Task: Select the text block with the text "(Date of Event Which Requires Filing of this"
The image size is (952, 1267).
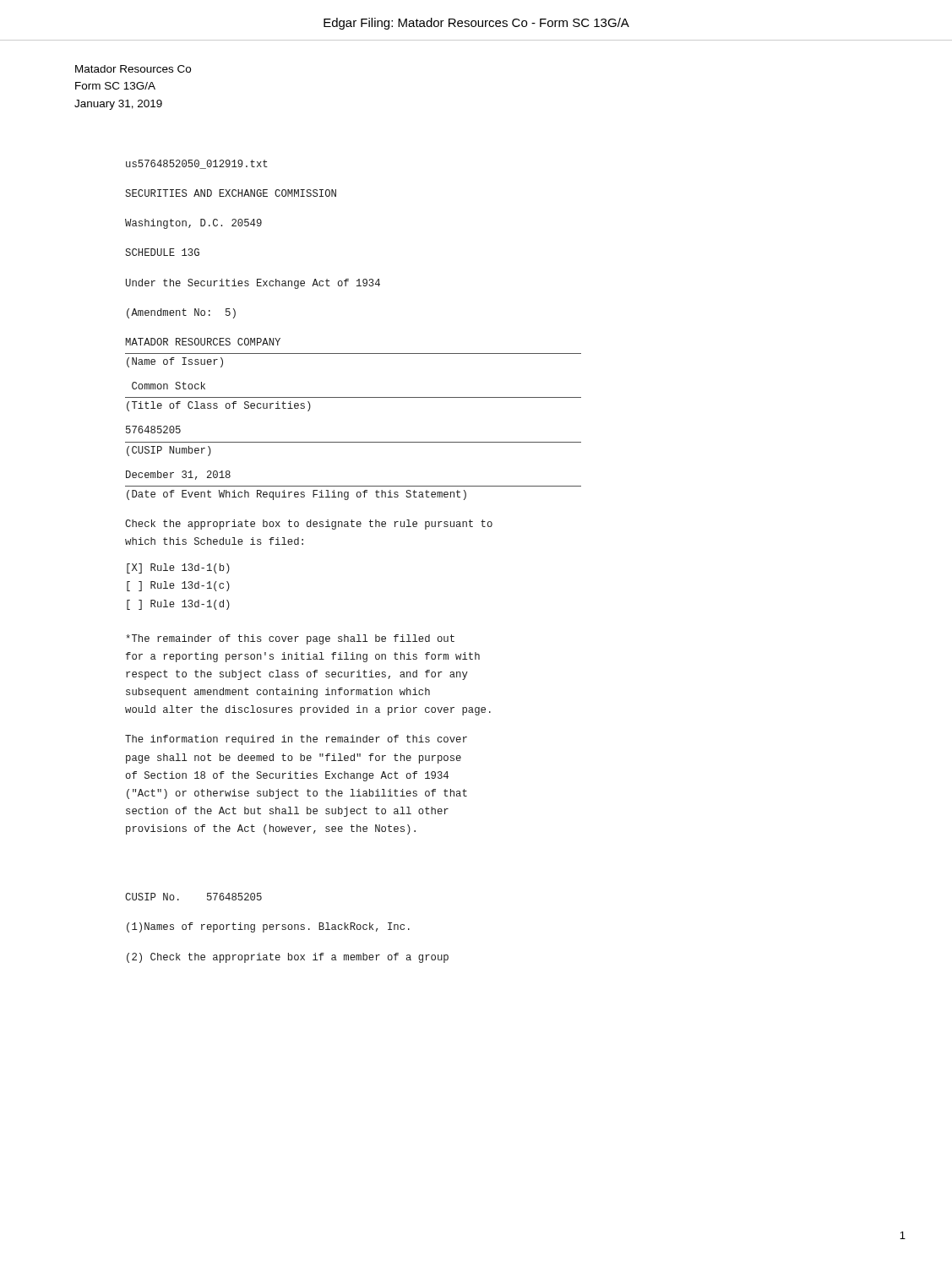Action: tap(296, 495)
